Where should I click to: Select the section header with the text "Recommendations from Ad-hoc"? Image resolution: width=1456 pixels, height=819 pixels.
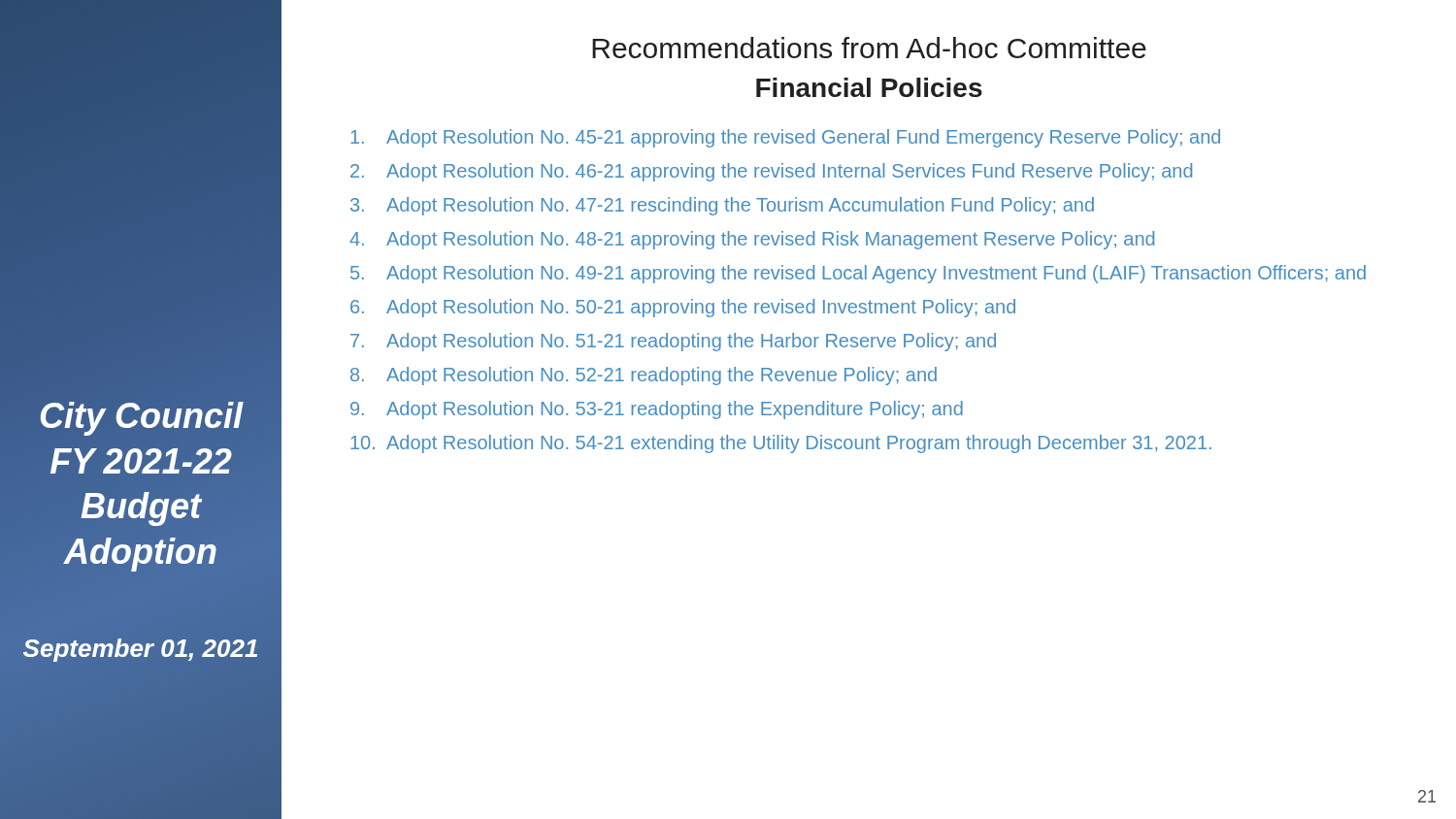(869, 48)
